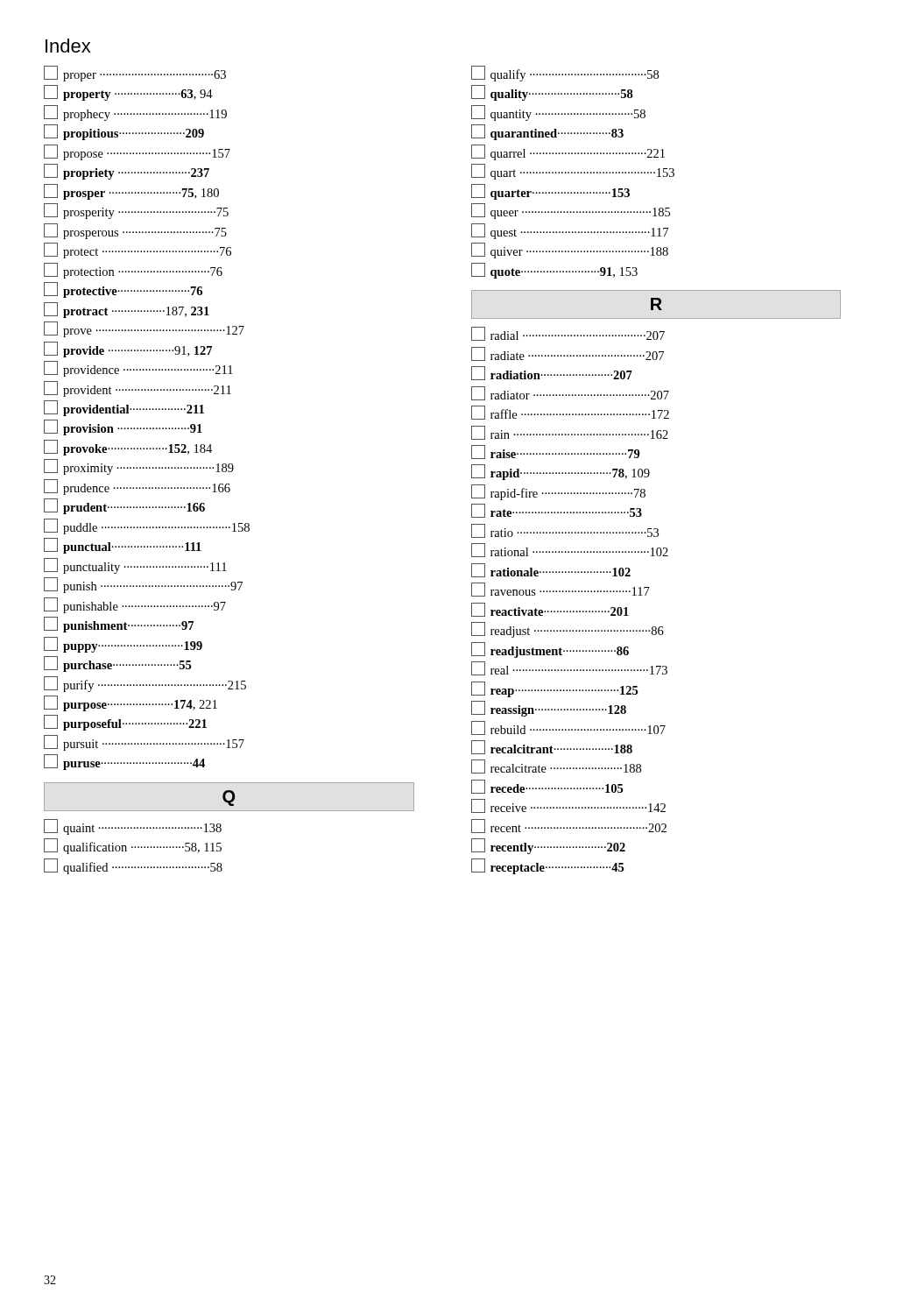Locate the list item that reads "recalcitrate ·······················188"

click(x=556, y=766)
